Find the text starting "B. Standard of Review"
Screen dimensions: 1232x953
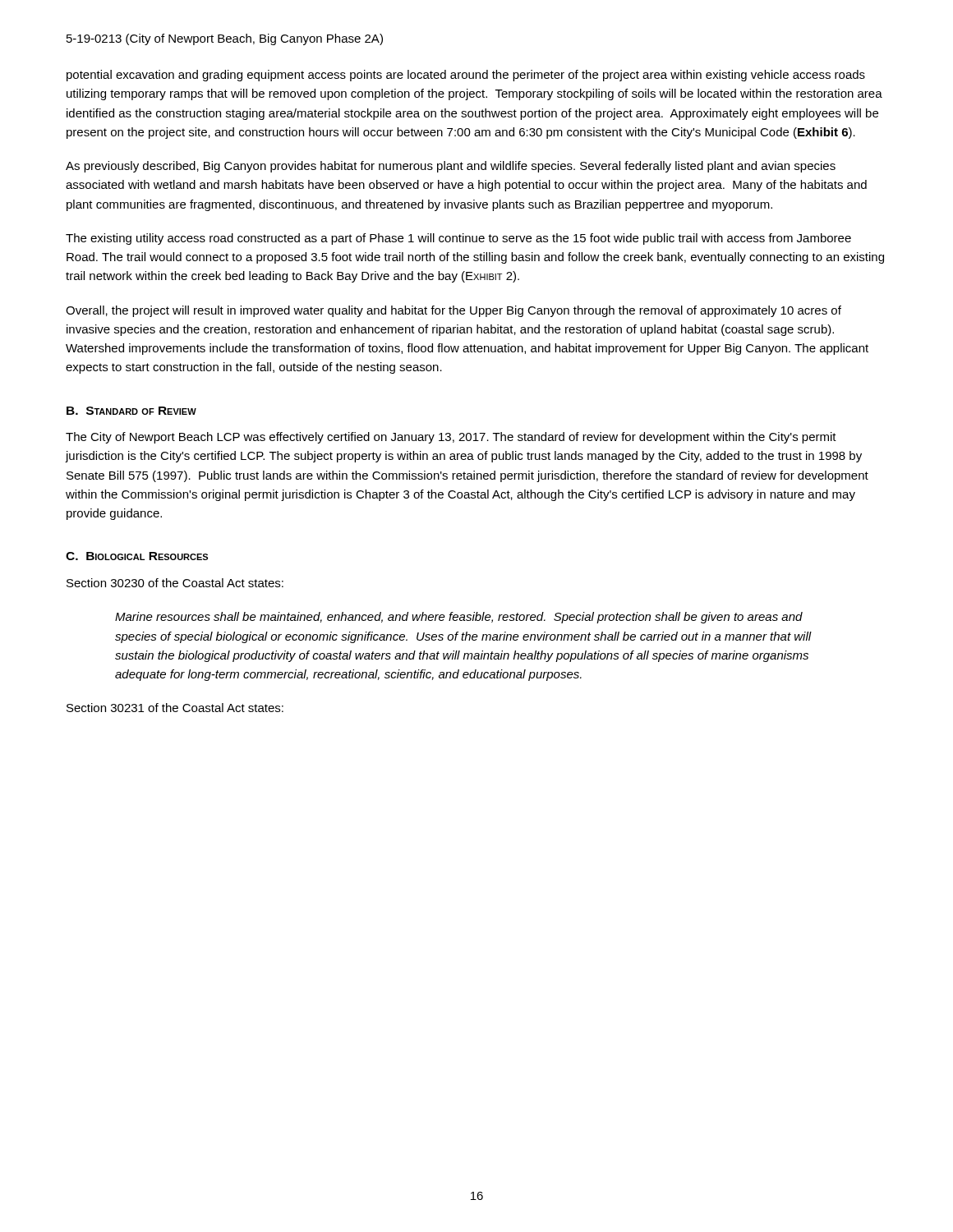click(131, 410)
